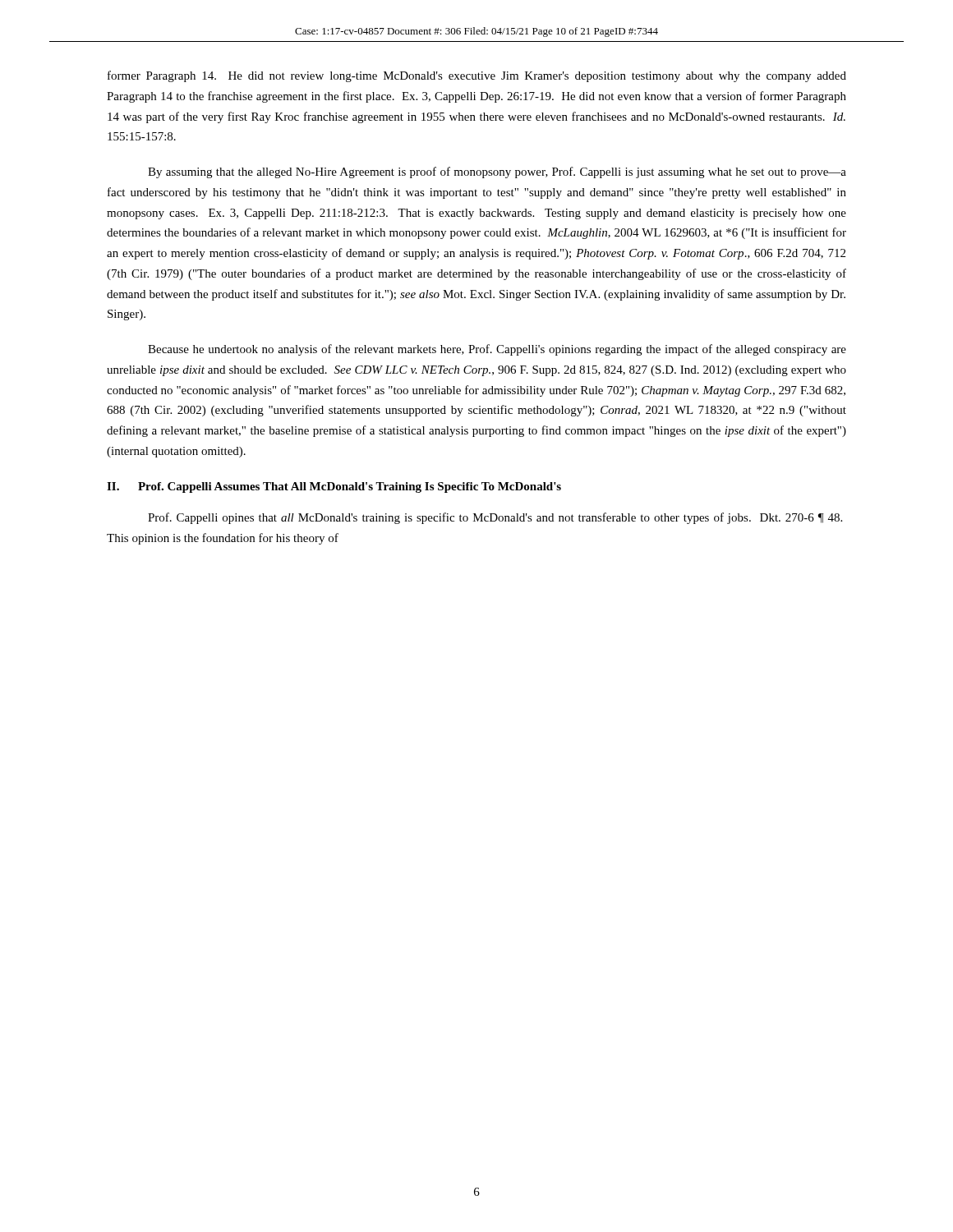This screenshot has width=953, height=1232.
Task: Locate the region starting "Because he undertook"
Action: 476,400
